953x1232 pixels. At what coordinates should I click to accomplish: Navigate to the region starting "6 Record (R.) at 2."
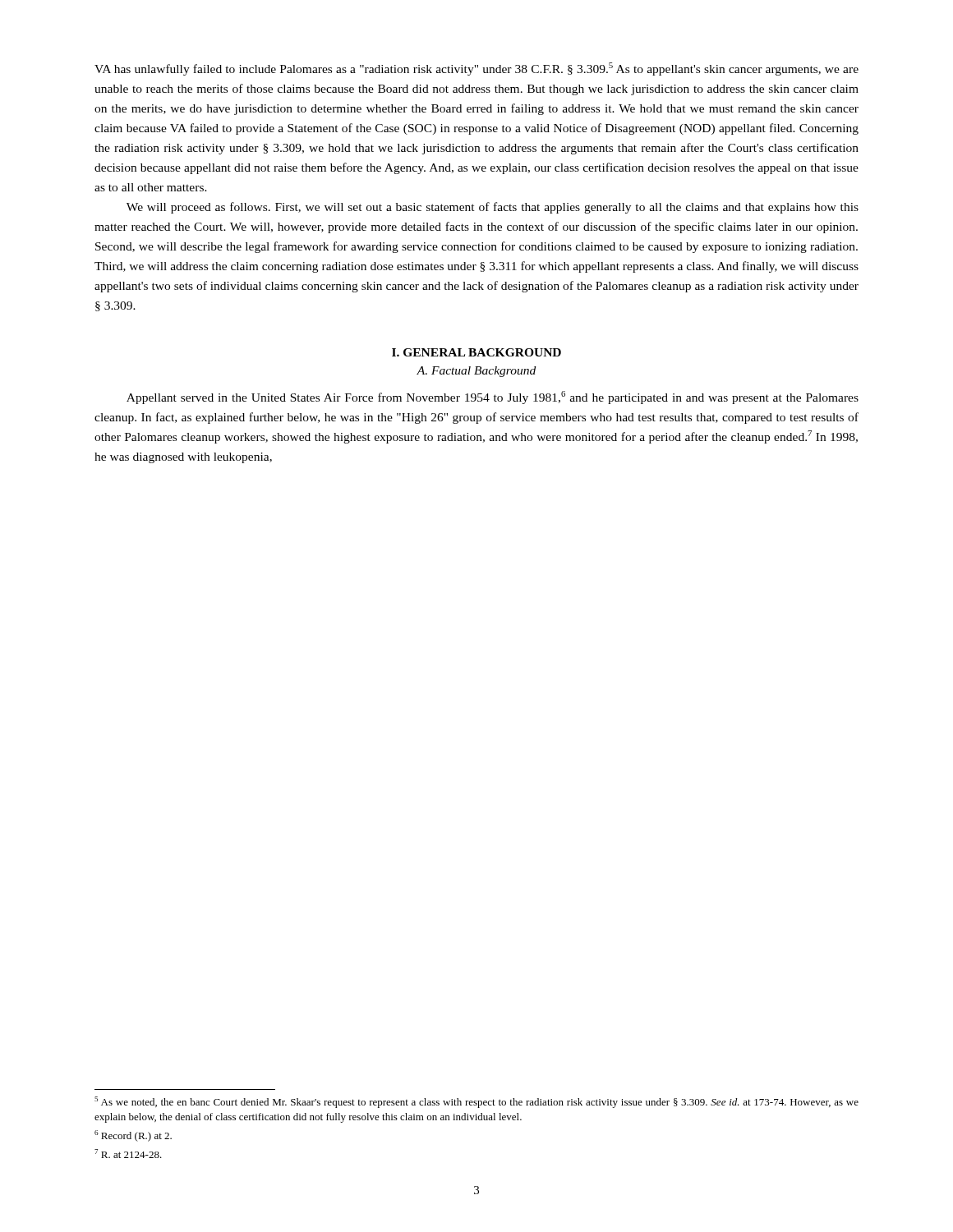pos(133,1135)
